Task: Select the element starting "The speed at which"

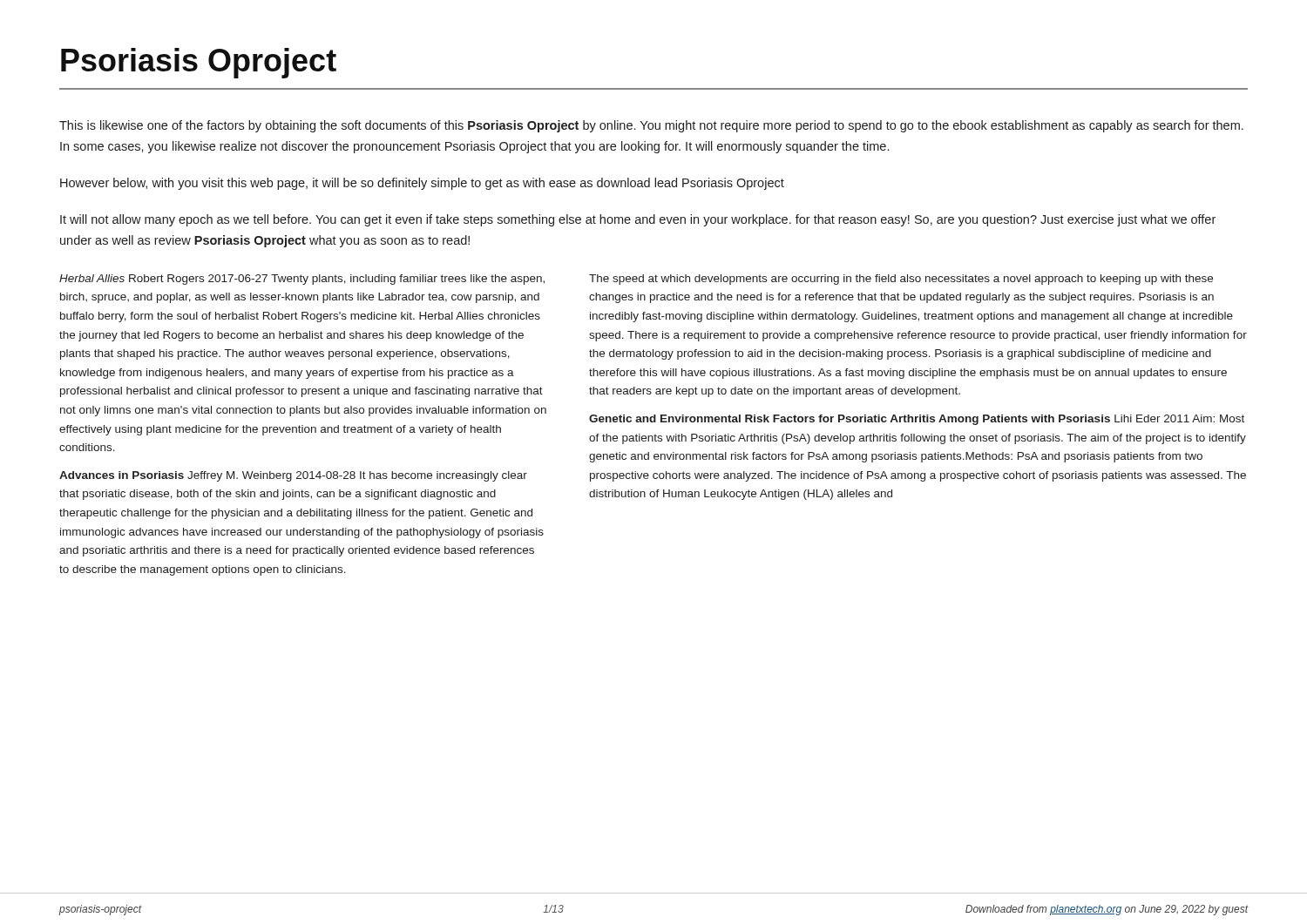Action: pos(918,386)
